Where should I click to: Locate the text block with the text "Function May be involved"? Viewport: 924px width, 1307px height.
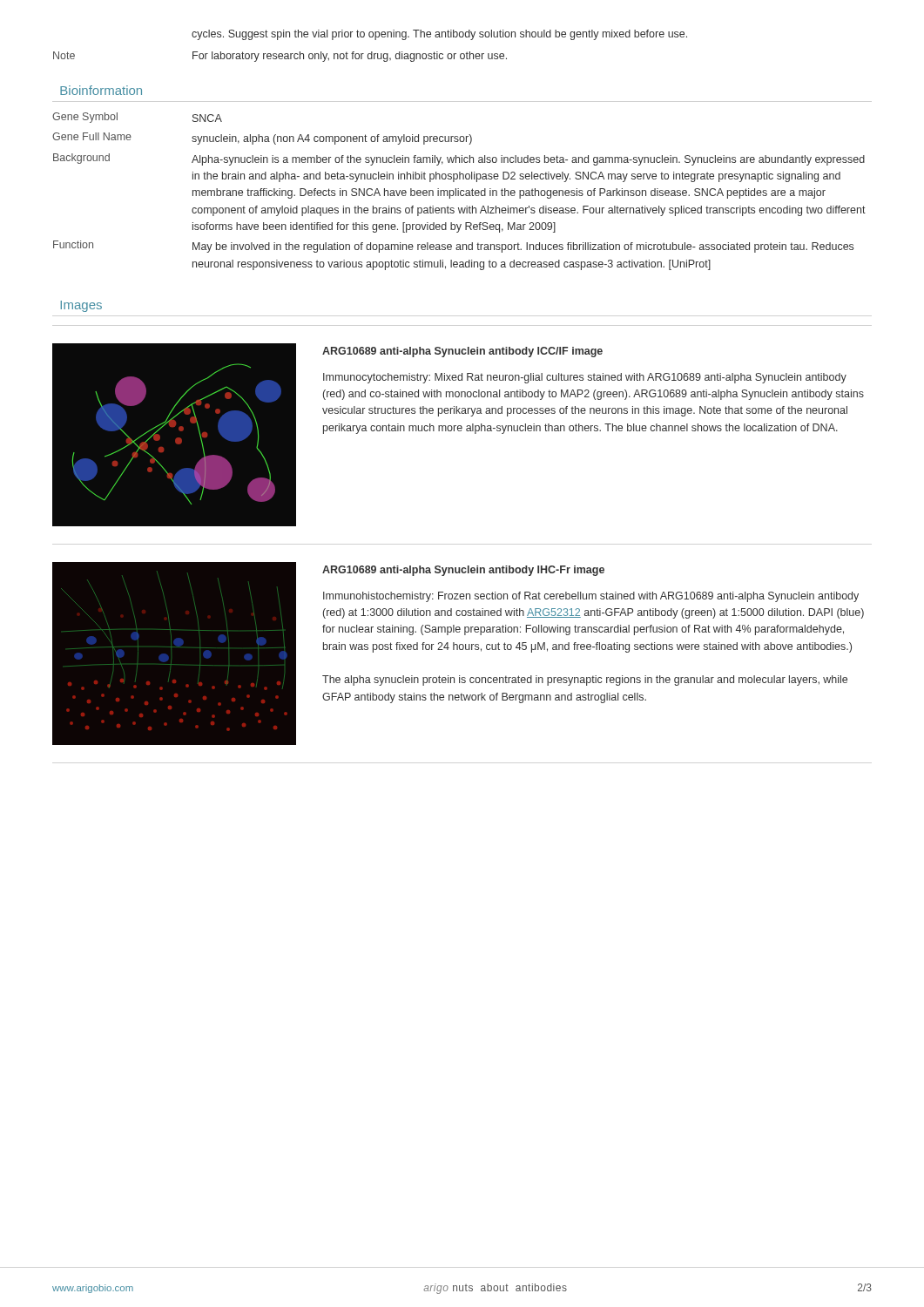click(462, 256)
